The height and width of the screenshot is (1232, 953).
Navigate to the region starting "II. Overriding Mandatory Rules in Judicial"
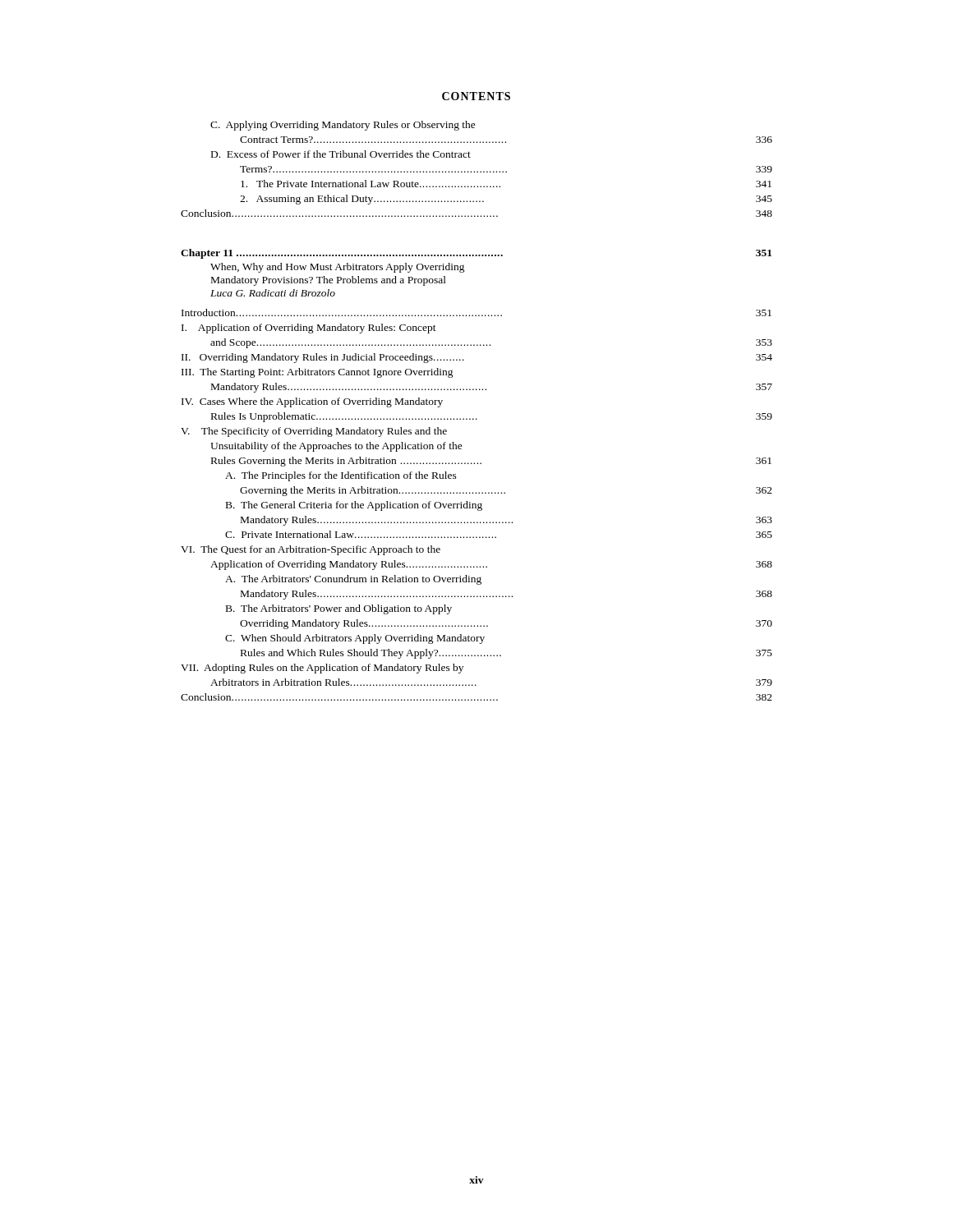pyautogui.click(x=308, y=359)
